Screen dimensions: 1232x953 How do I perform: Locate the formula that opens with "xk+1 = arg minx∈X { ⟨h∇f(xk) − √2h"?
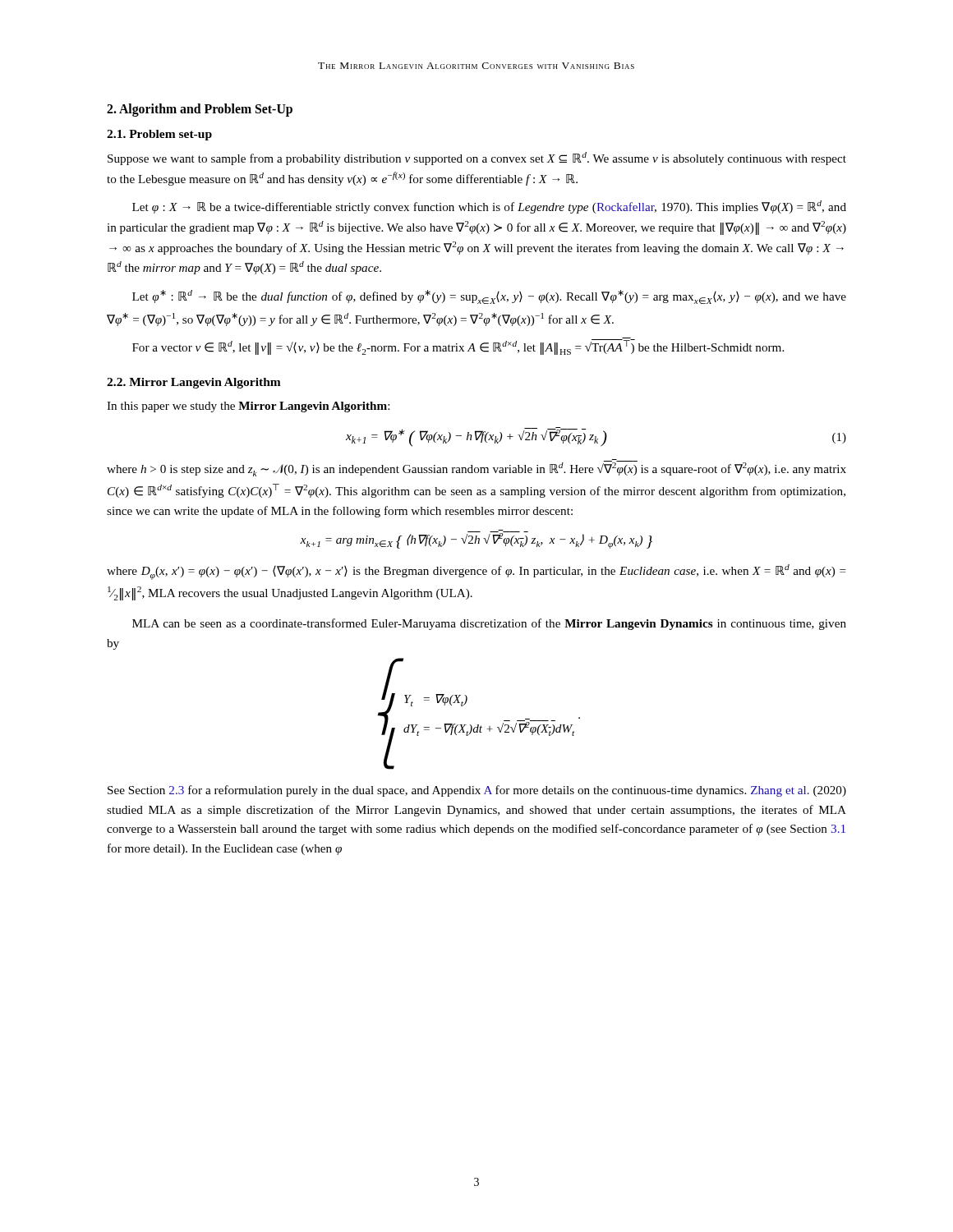click(x=476, y=540)
